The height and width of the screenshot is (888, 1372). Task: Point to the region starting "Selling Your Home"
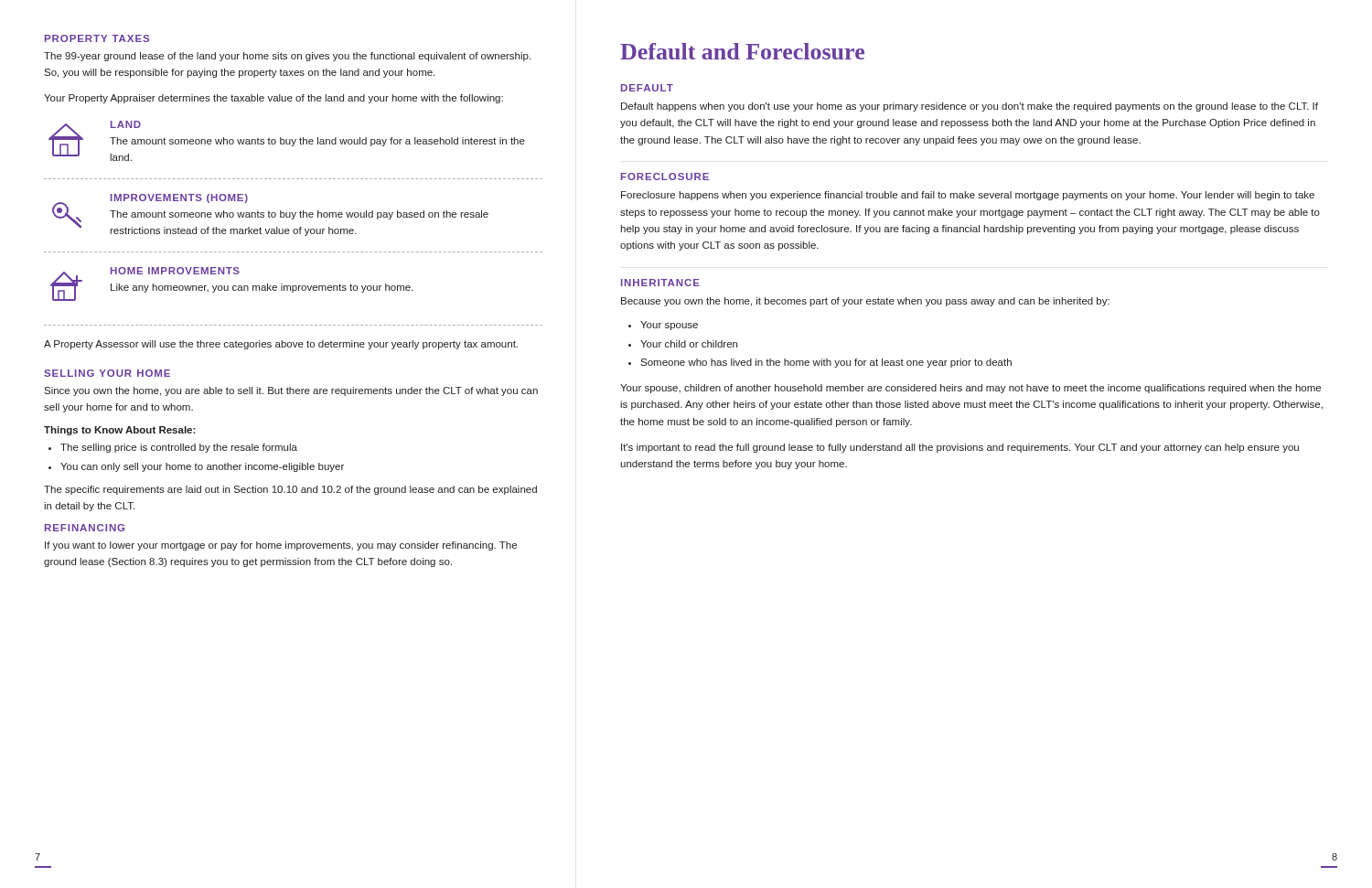(107, 373)
